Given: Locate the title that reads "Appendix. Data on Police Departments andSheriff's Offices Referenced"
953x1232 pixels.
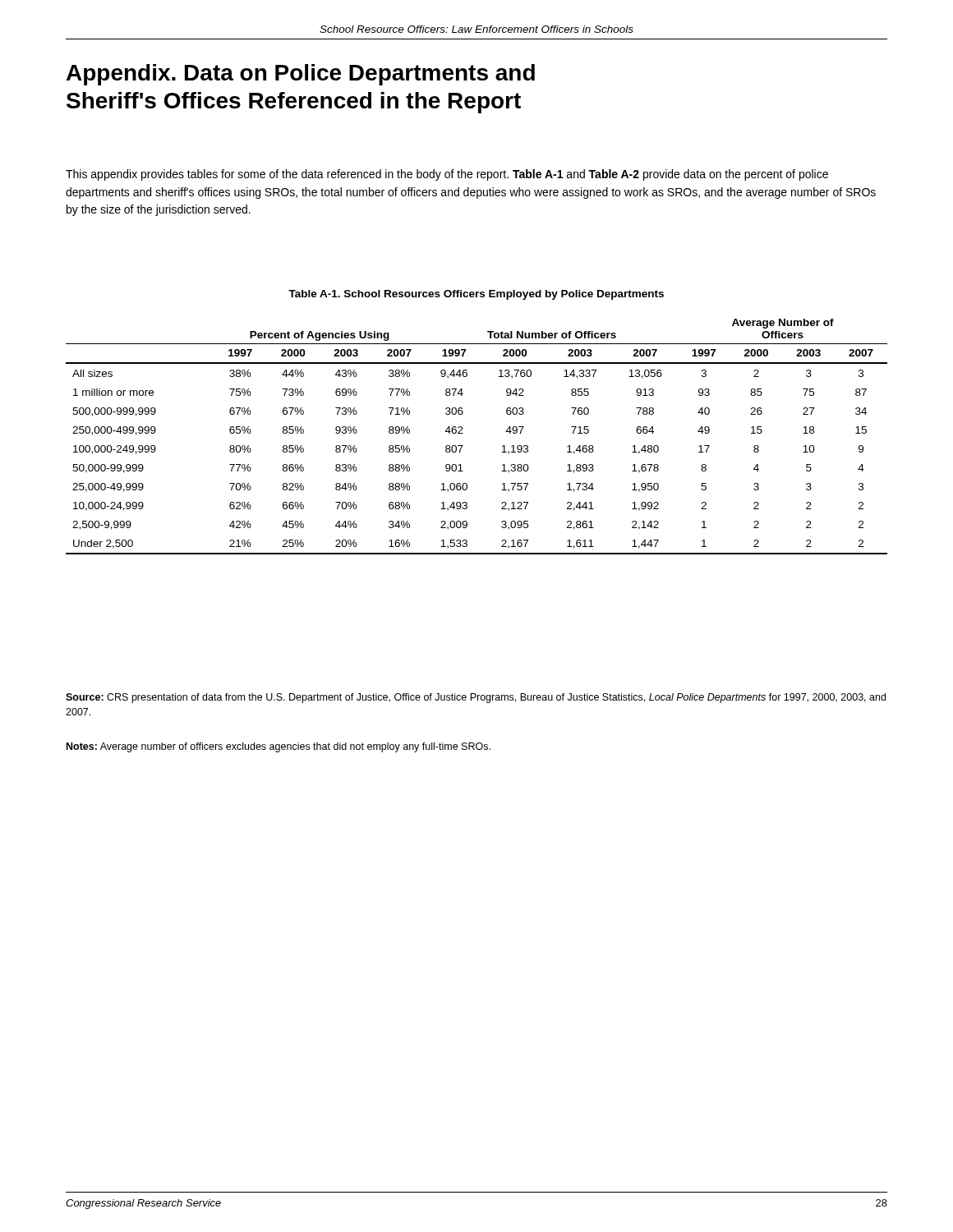Looking at the screenshot, I should (476, 87).
